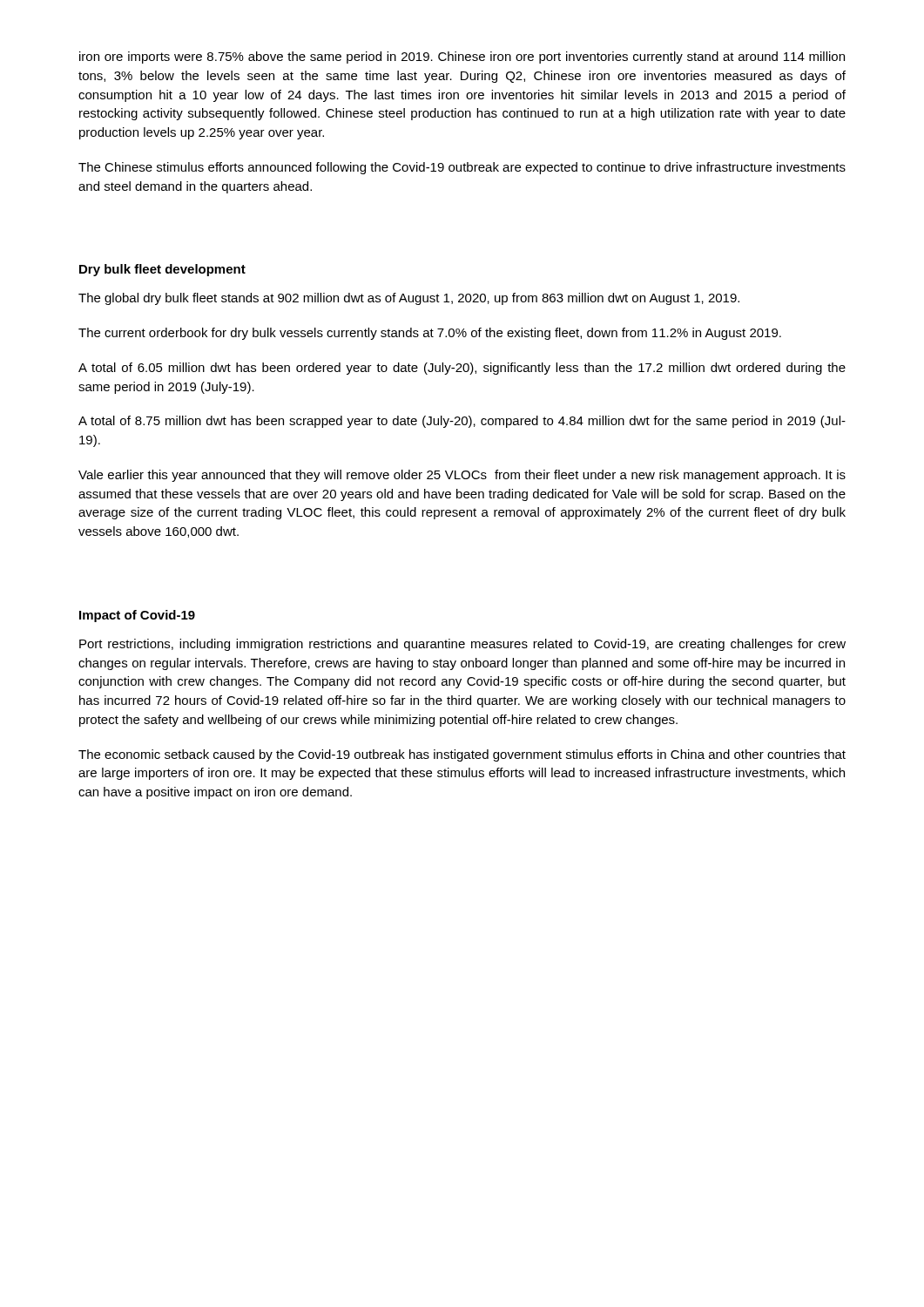Point to the block starting "Vale earlier this"
The width and height of the screenshot is (924, 1307).
pyautogui.click(x=462, y=503)
